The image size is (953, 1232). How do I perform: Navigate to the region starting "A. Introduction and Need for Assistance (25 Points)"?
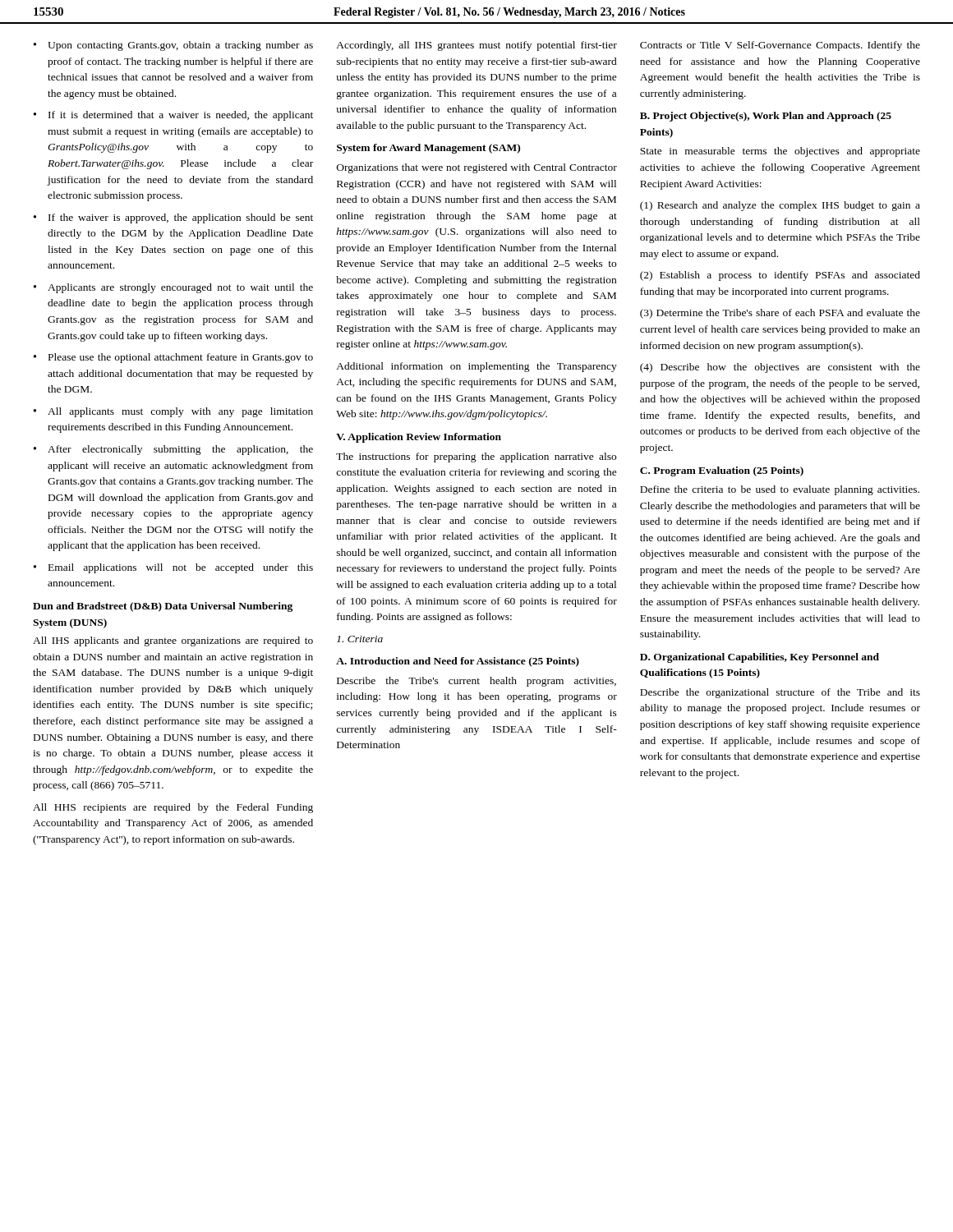point(458,661)
